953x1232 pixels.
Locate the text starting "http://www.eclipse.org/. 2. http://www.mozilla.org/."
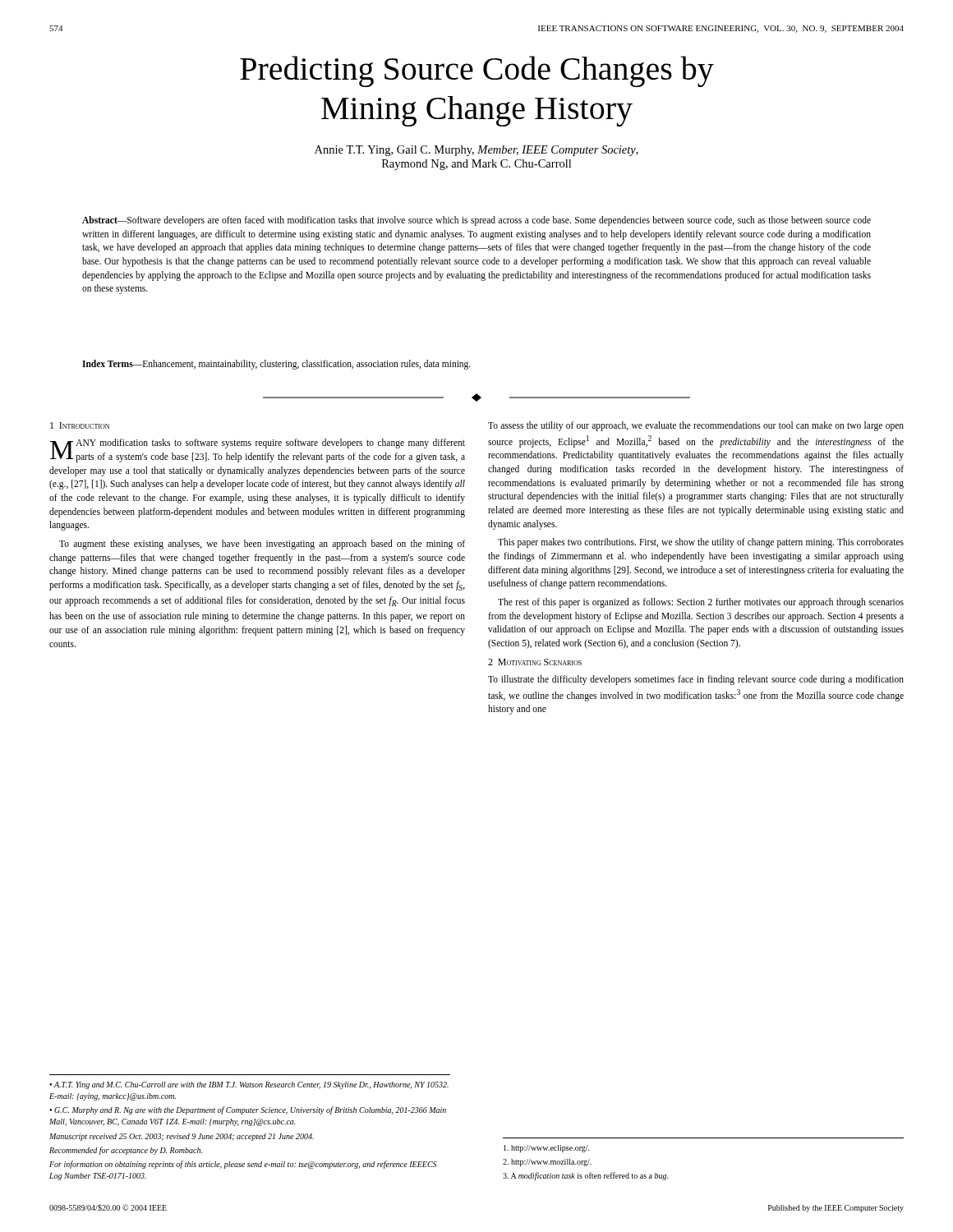[x=547, y=1149]
